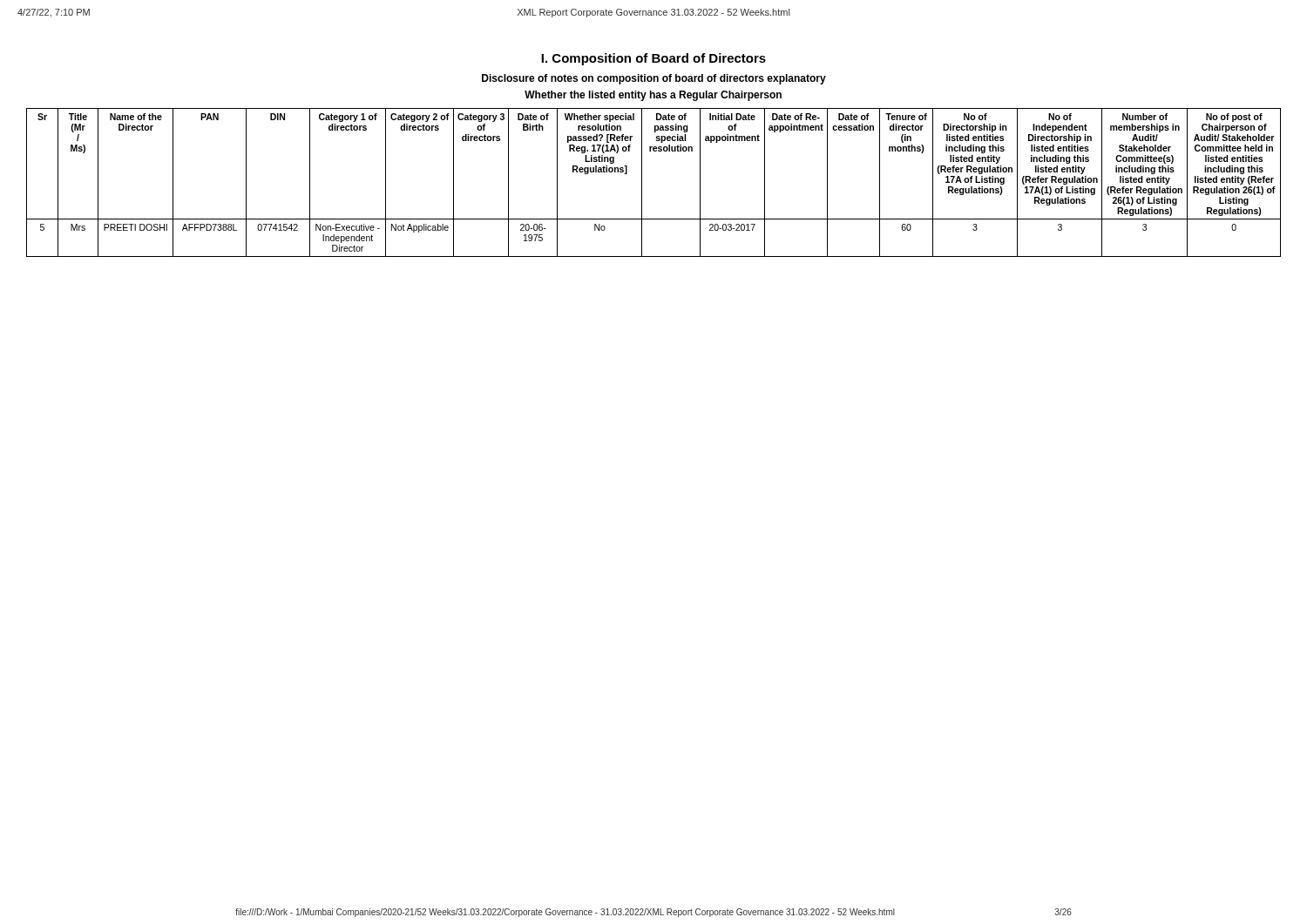Locate the text starting "Whether the listed"

[x=654, y=95]
